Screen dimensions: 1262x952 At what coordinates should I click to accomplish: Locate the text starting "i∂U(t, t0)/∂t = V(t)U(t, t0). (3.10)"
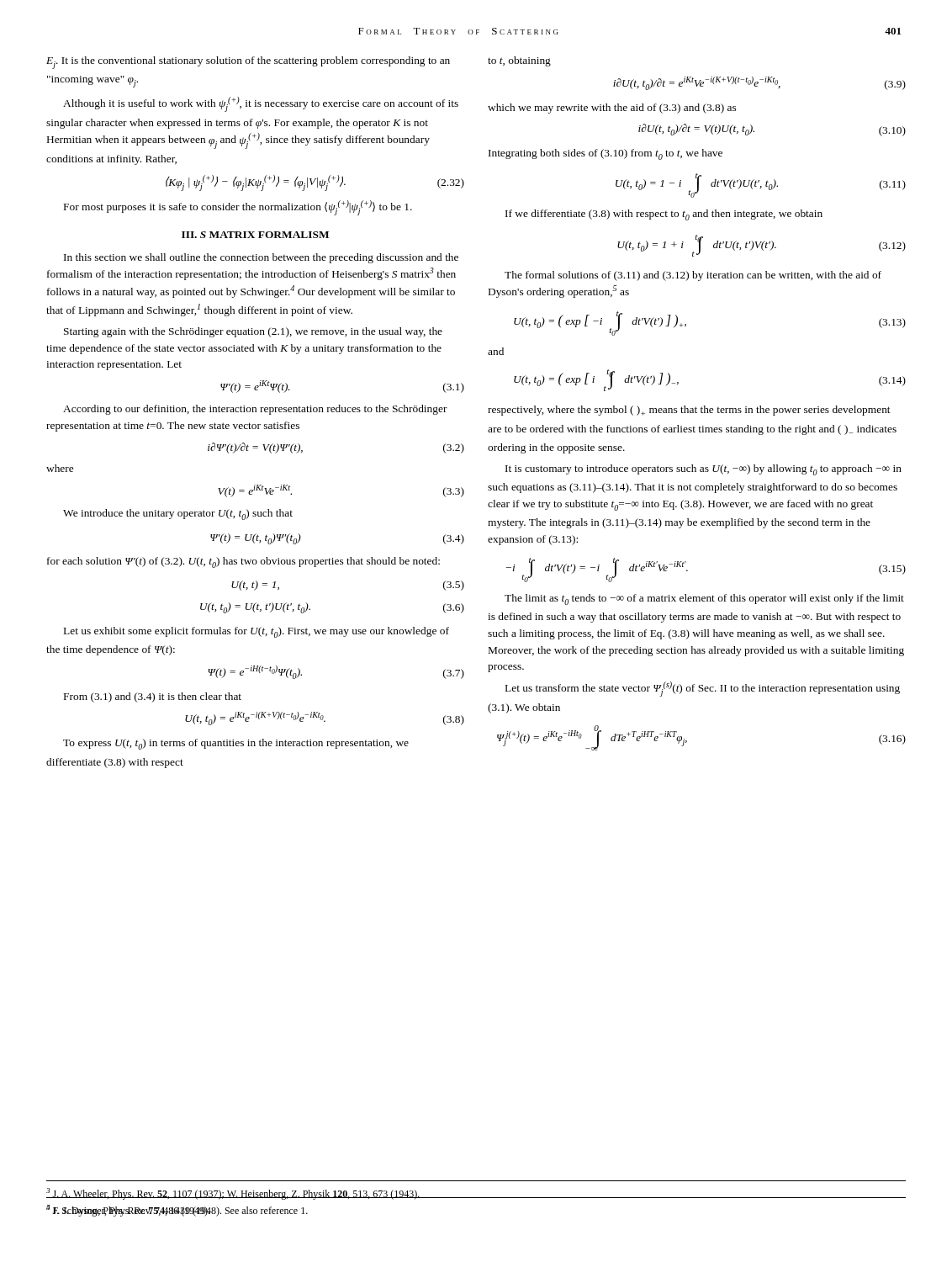click(697, 130)
